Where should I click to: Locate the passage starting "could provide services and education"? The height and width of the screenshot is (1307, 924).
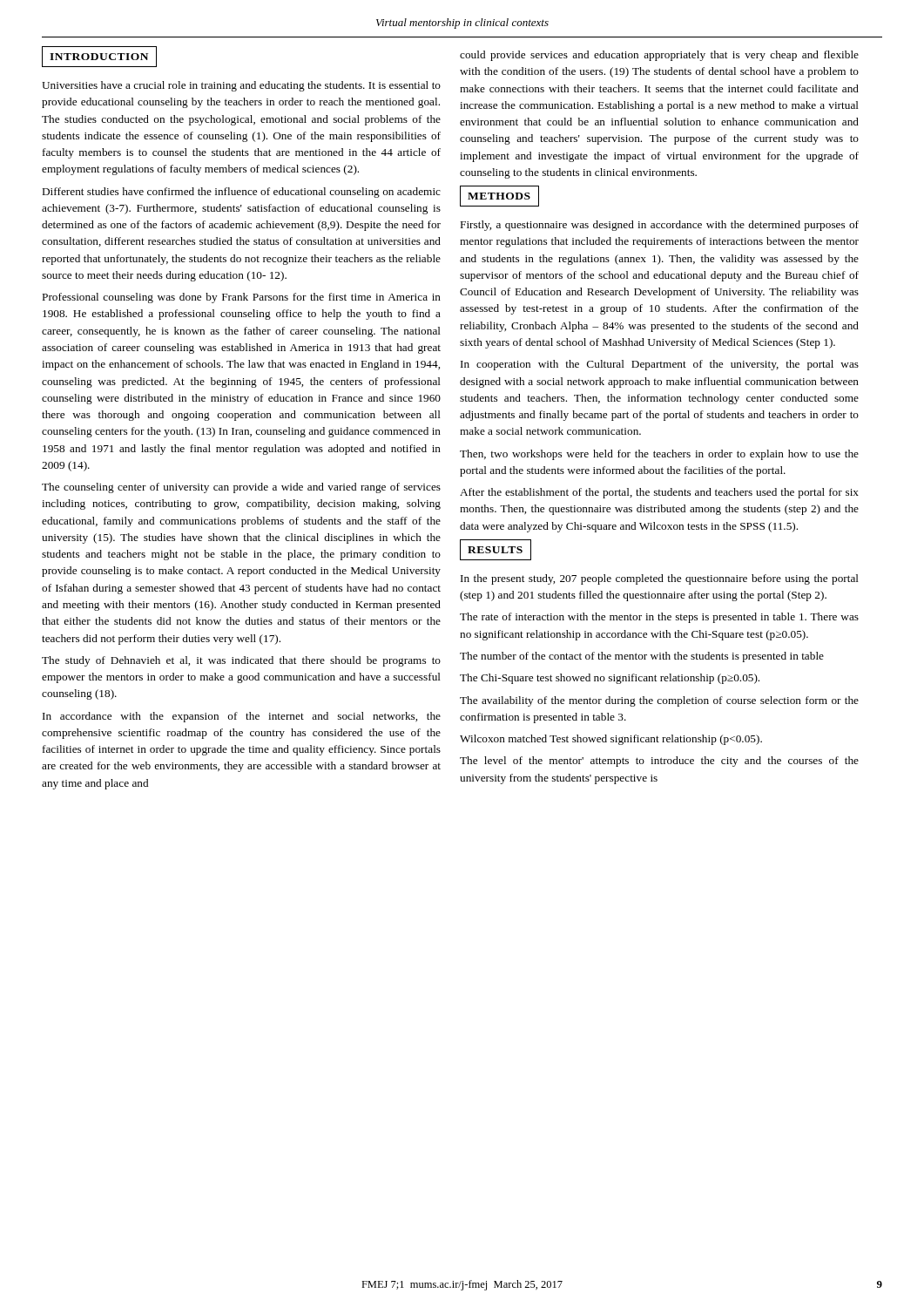[659, 113]
